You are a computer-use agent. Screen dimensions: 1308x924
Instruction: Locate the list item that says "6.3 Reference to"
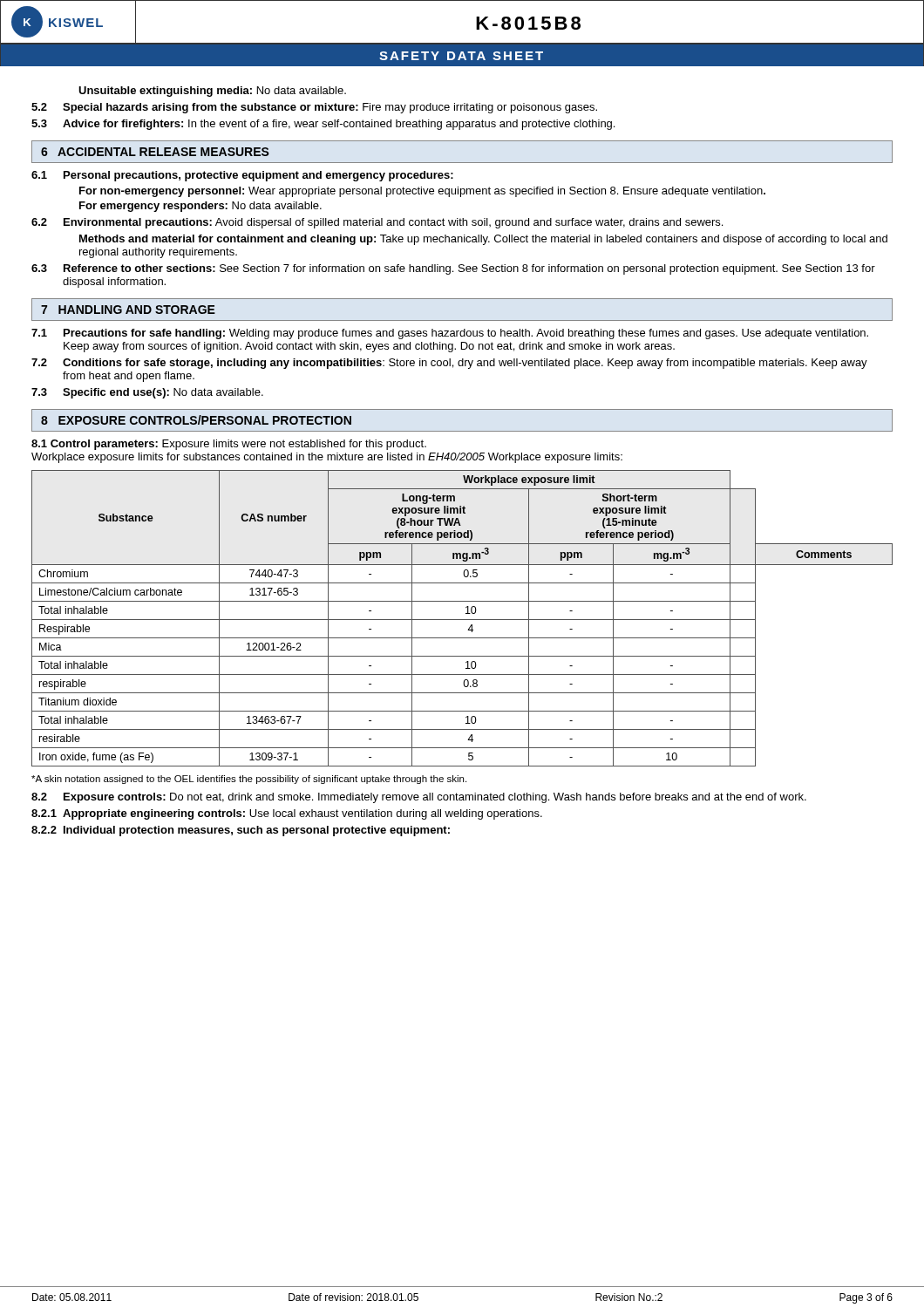pos(462,275)
